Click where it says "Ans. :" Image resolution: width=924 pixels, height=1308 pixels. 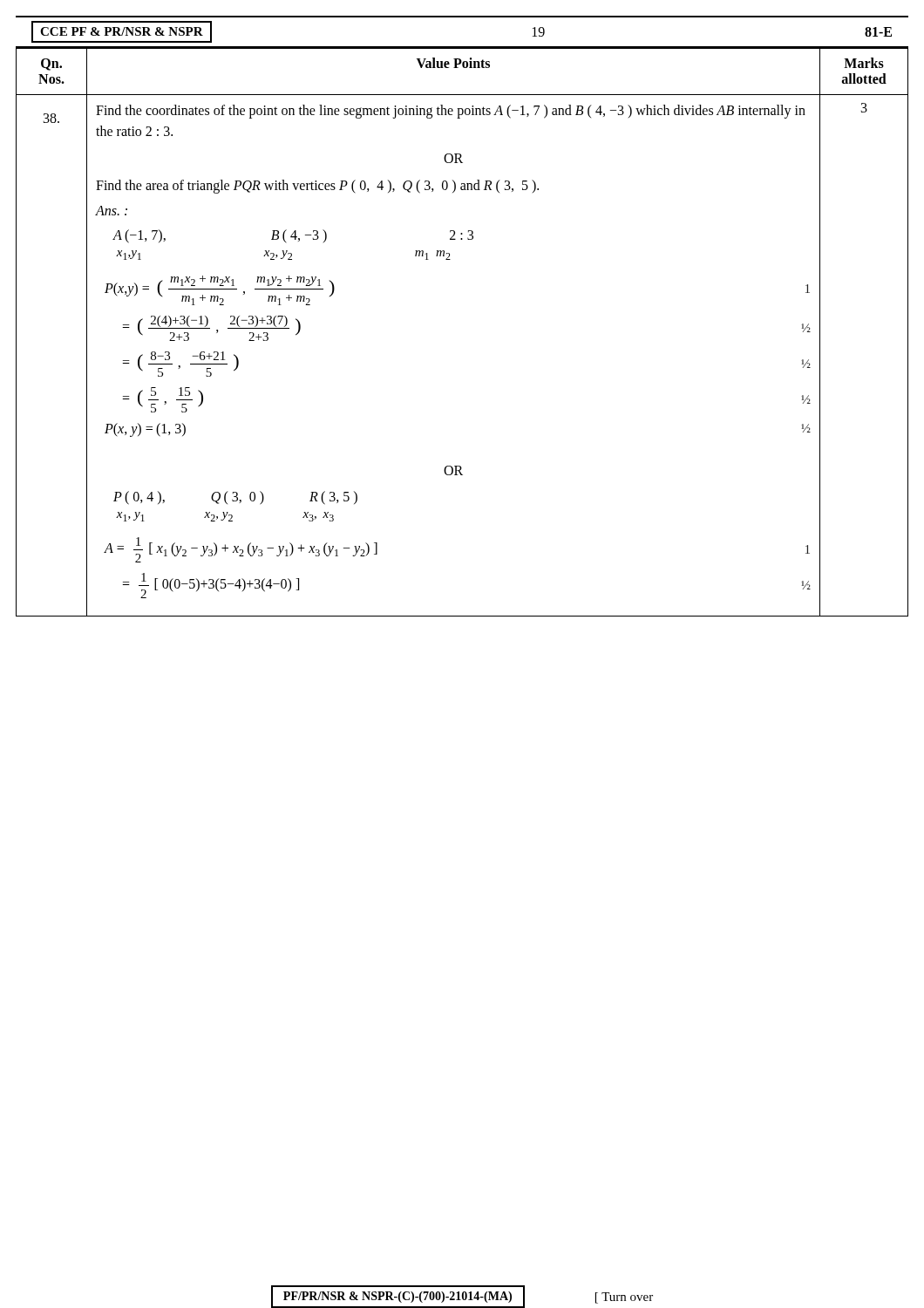click(112, 211)
